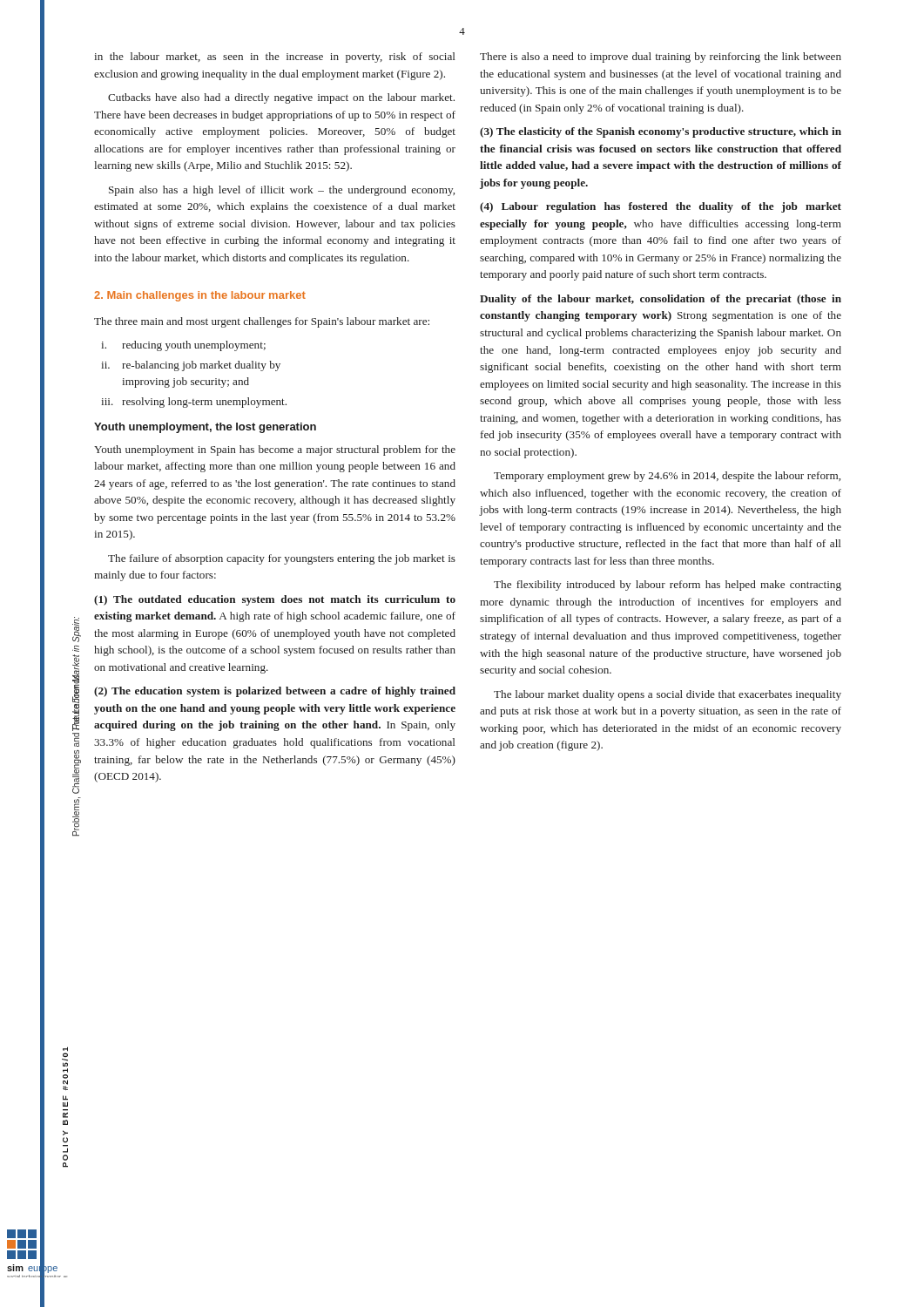Select the text block starting "There is also a need to improve dual"
The width and height of the screenshot is (924, 1307).
pyautogui.click(x=661, y=82)
